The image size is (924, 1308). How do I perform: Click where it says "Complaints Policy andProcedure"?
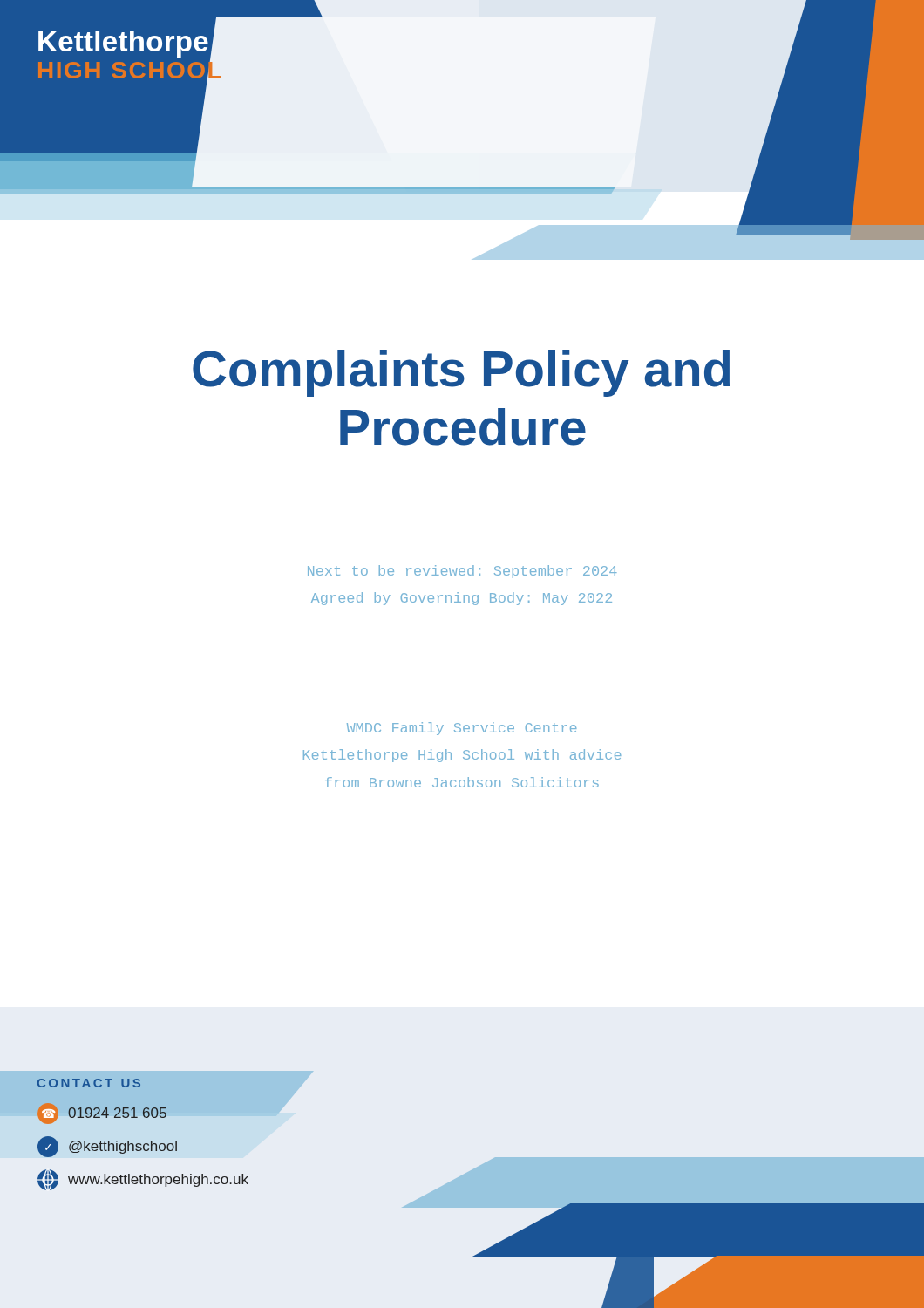click(x=462, y=398)
